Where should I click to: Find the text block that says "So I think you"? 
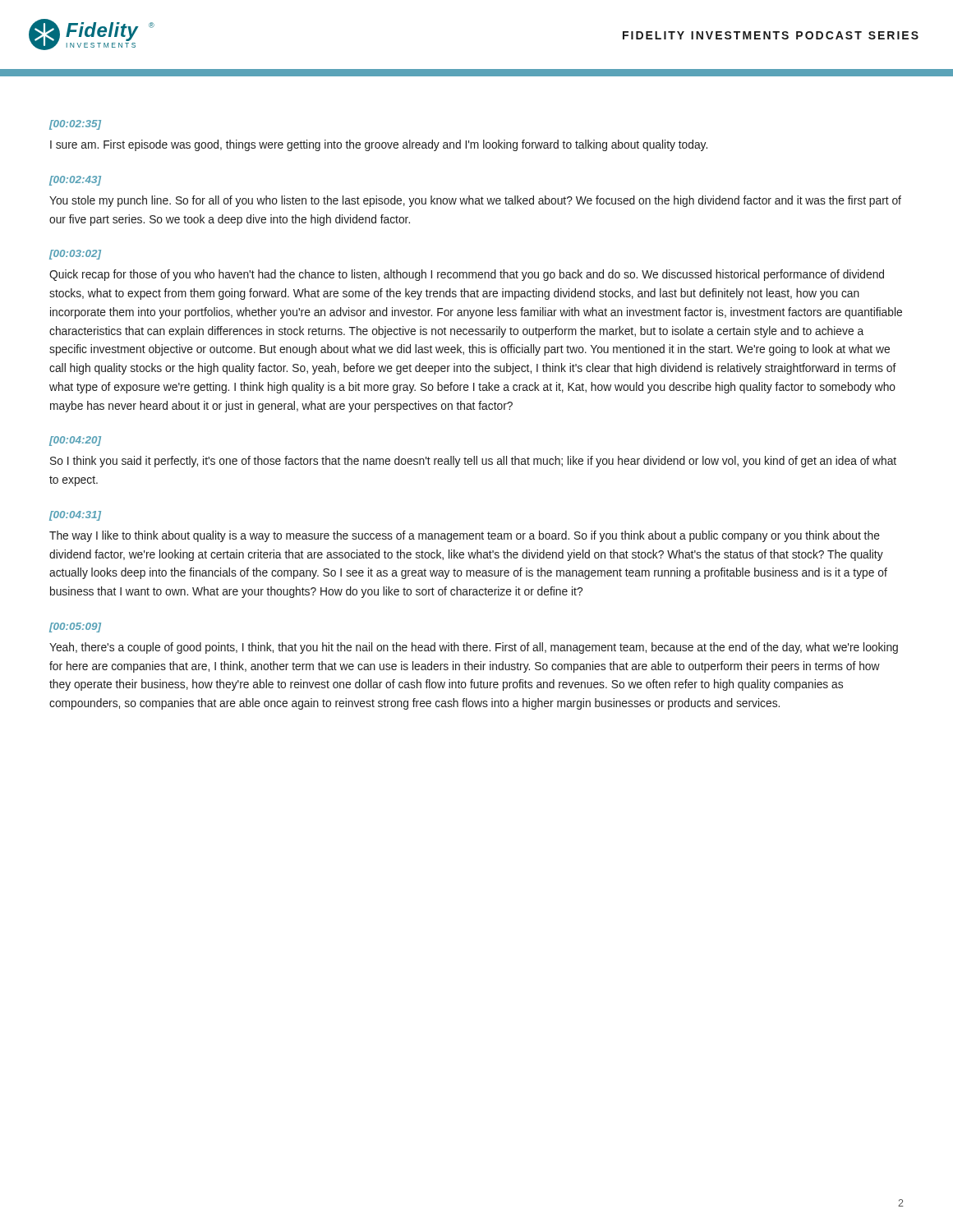(x=473, y=471)
